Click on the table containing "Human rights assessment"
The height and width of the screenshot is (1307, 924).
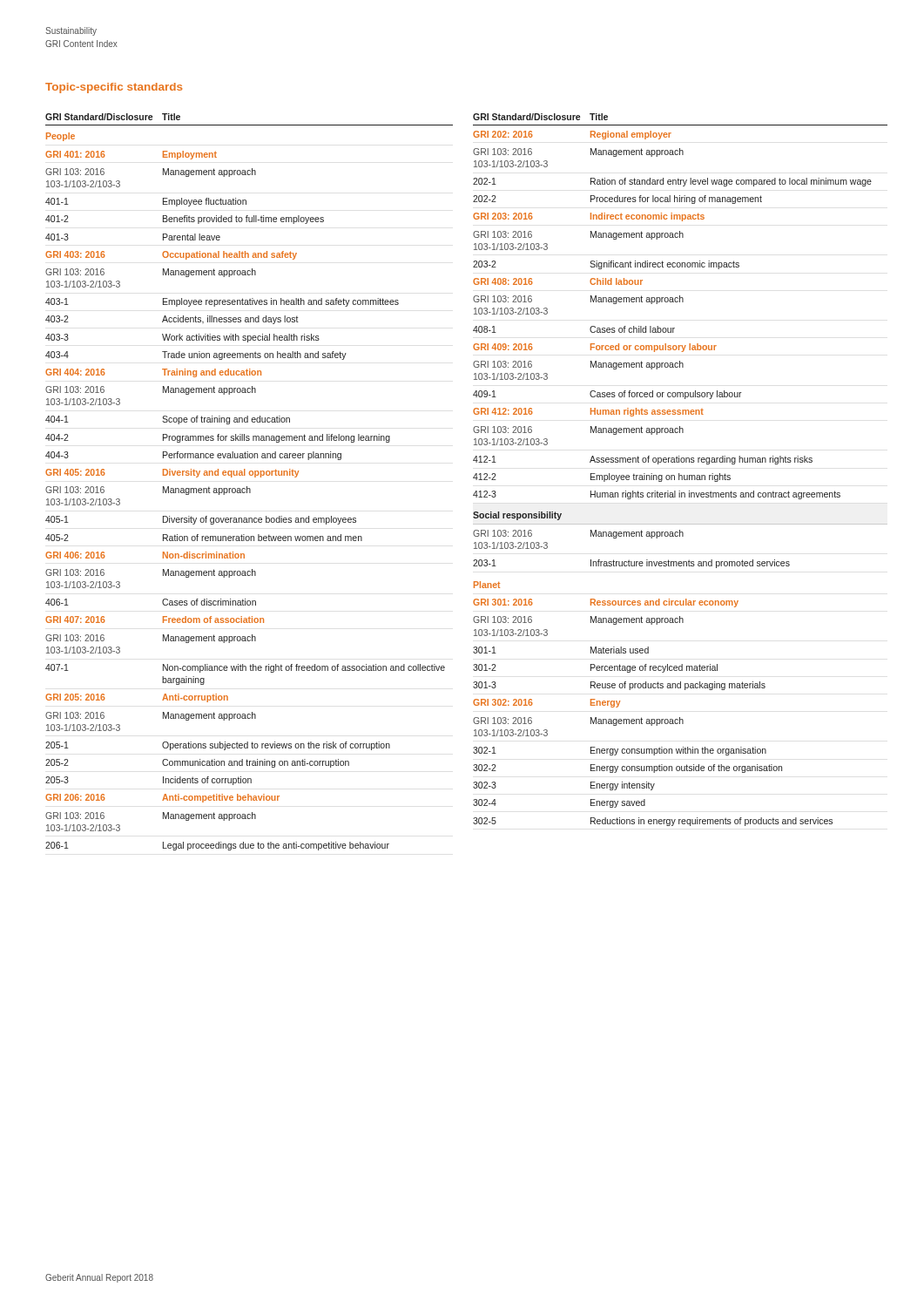tap(680, 469)
